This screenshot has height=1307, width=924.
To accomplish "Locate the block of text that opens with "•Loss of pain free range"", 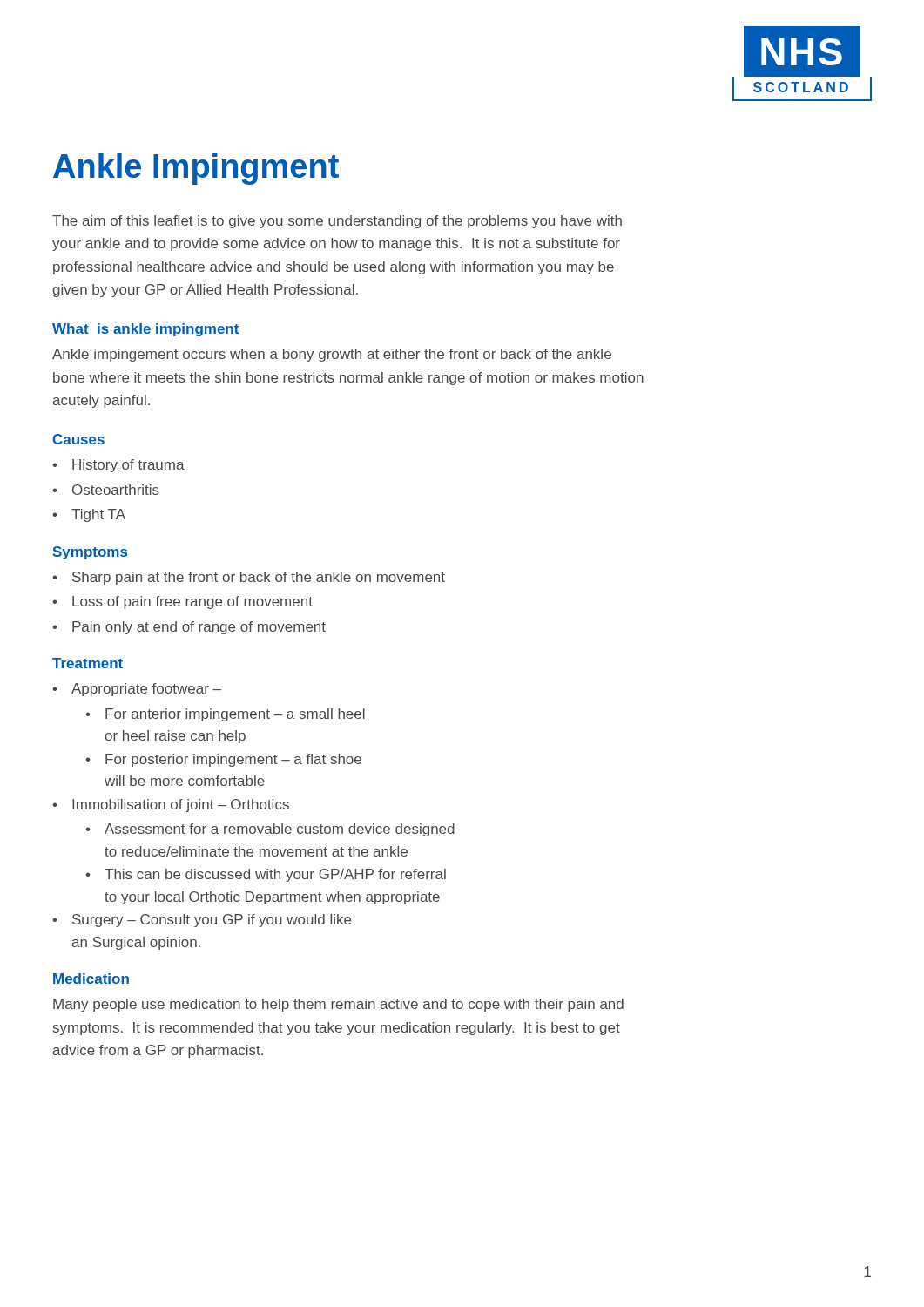I will tap(182, 602).
